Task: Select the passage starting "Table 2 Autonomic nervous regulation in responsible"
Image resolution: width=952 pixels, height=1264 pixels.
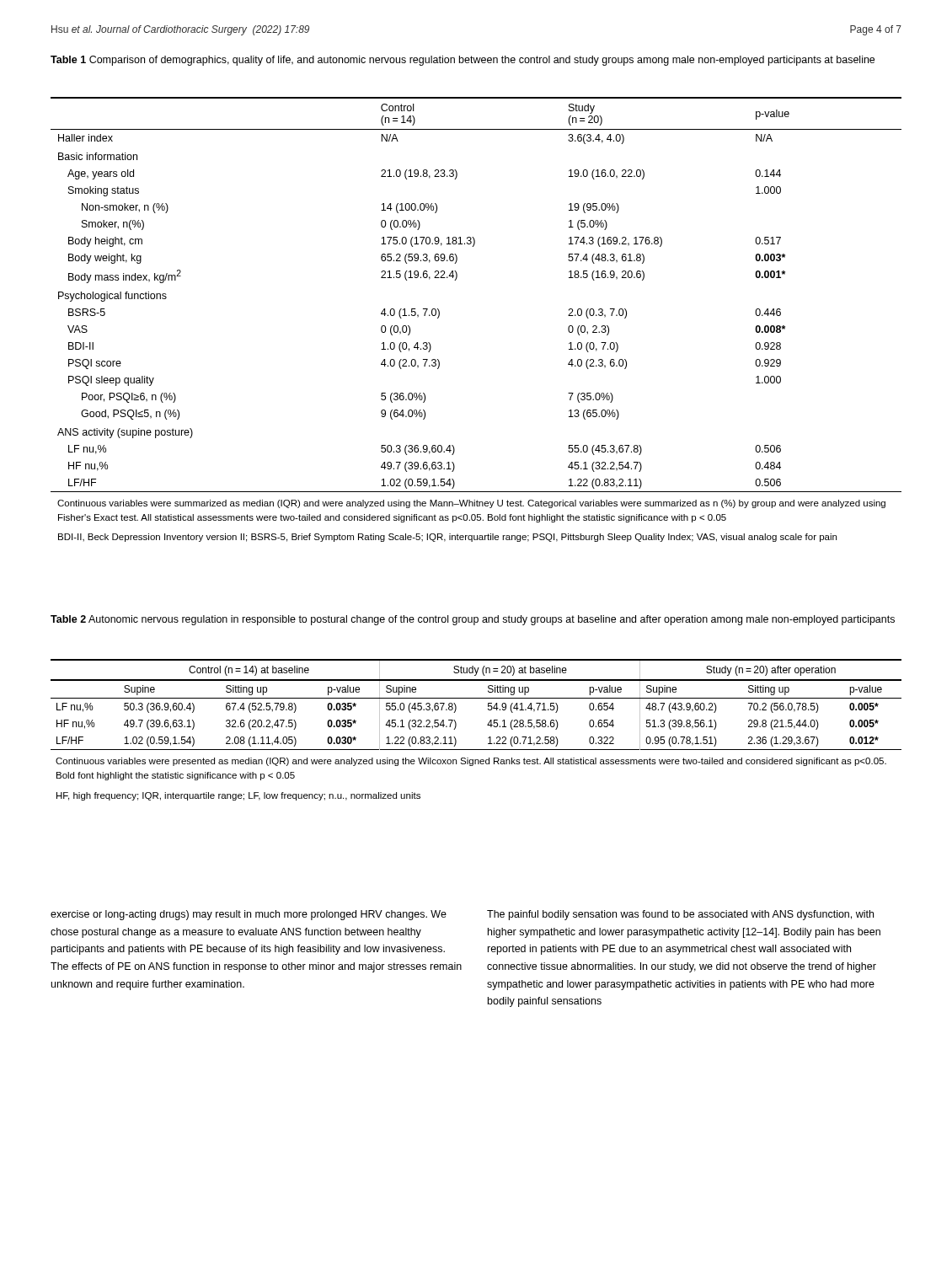Action: coord(473,619)
